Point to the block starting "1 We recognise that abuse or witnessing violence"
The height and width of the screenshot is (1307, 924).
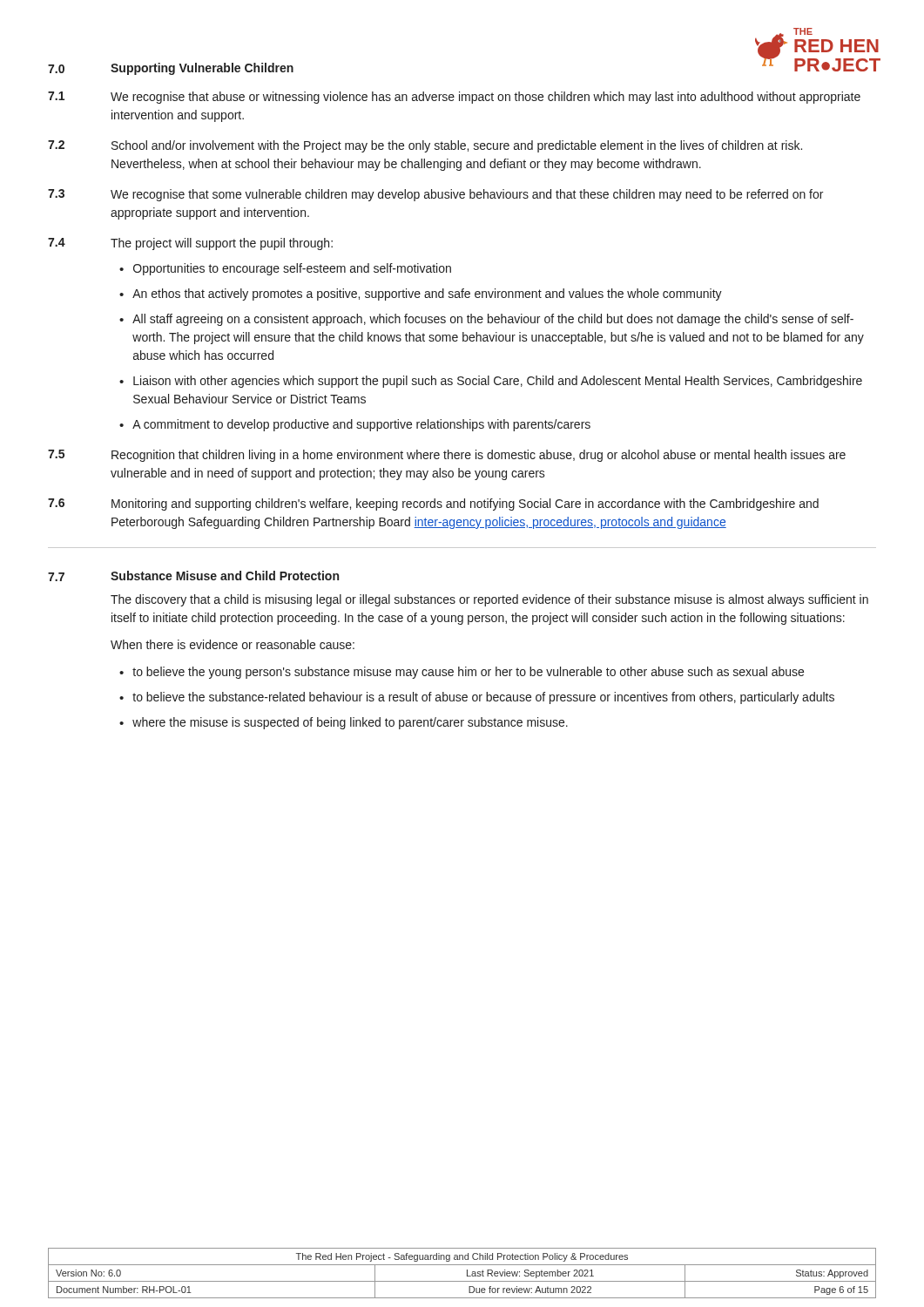click(x=462, y=106)
